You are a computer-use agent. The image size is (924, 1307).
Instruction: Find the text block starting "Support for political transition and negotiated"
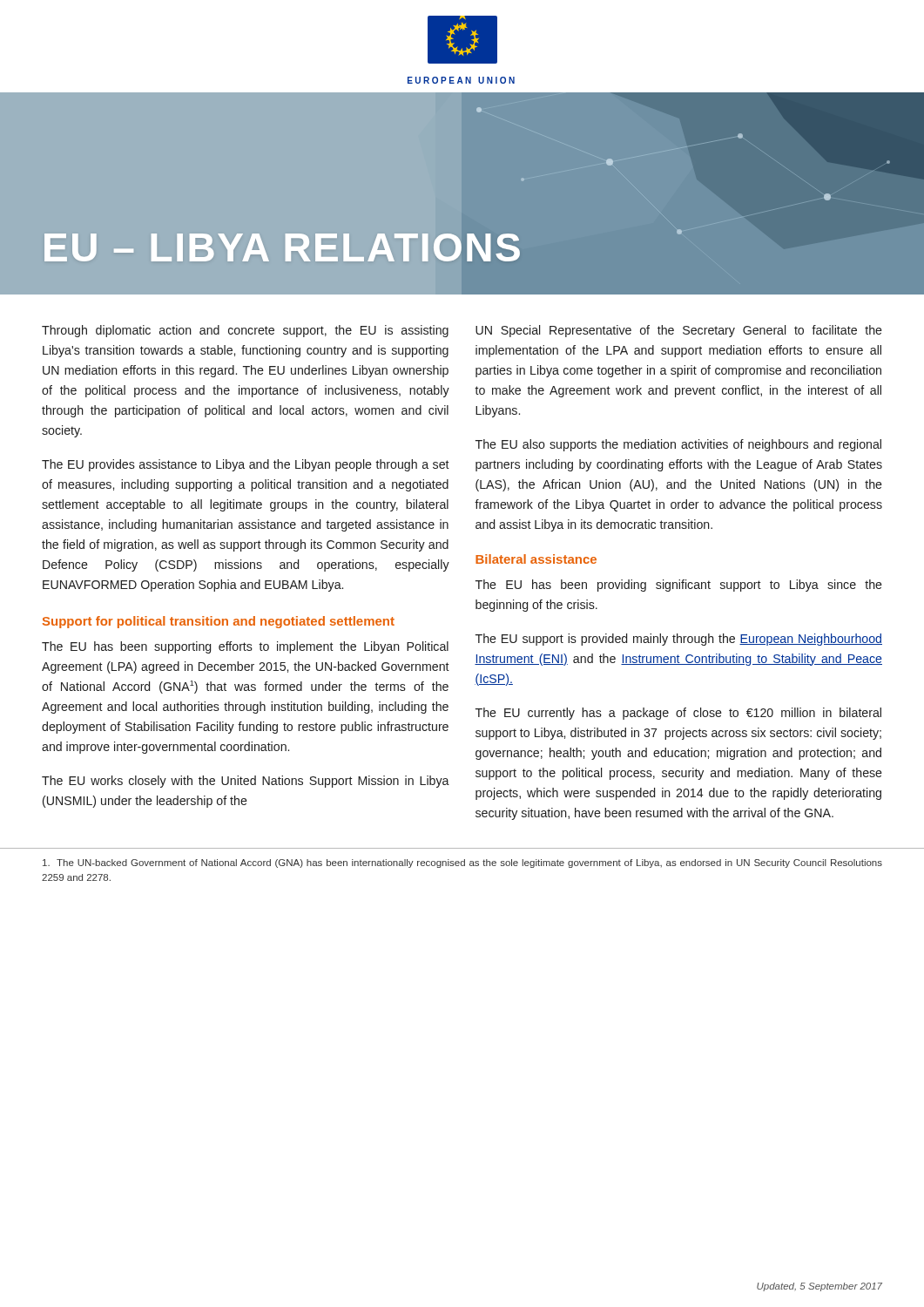click(x=218, y=621)
